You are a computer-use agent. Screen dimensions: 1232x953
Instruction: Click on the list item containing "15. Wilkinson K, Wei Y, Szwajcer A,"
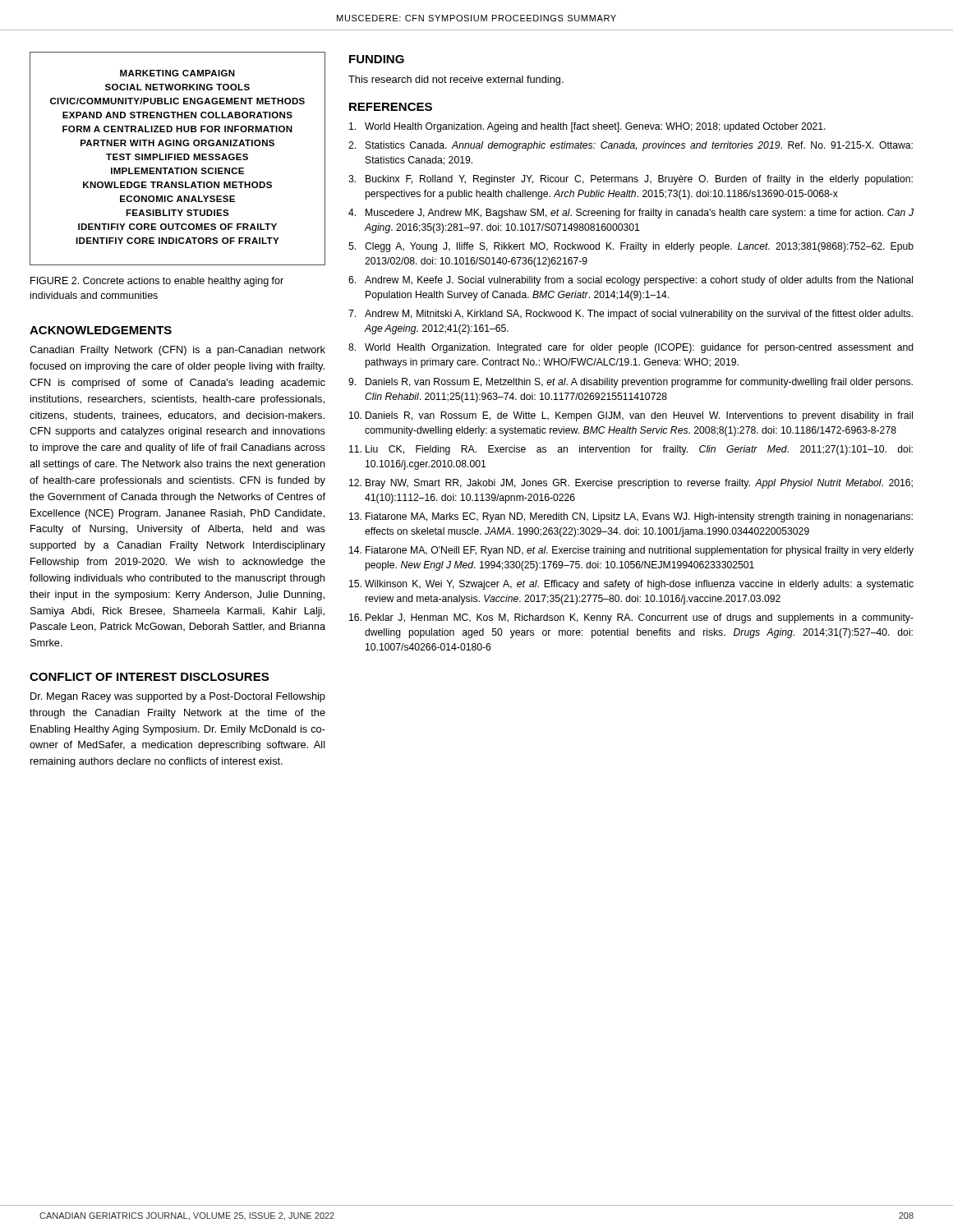pos(631,591)
